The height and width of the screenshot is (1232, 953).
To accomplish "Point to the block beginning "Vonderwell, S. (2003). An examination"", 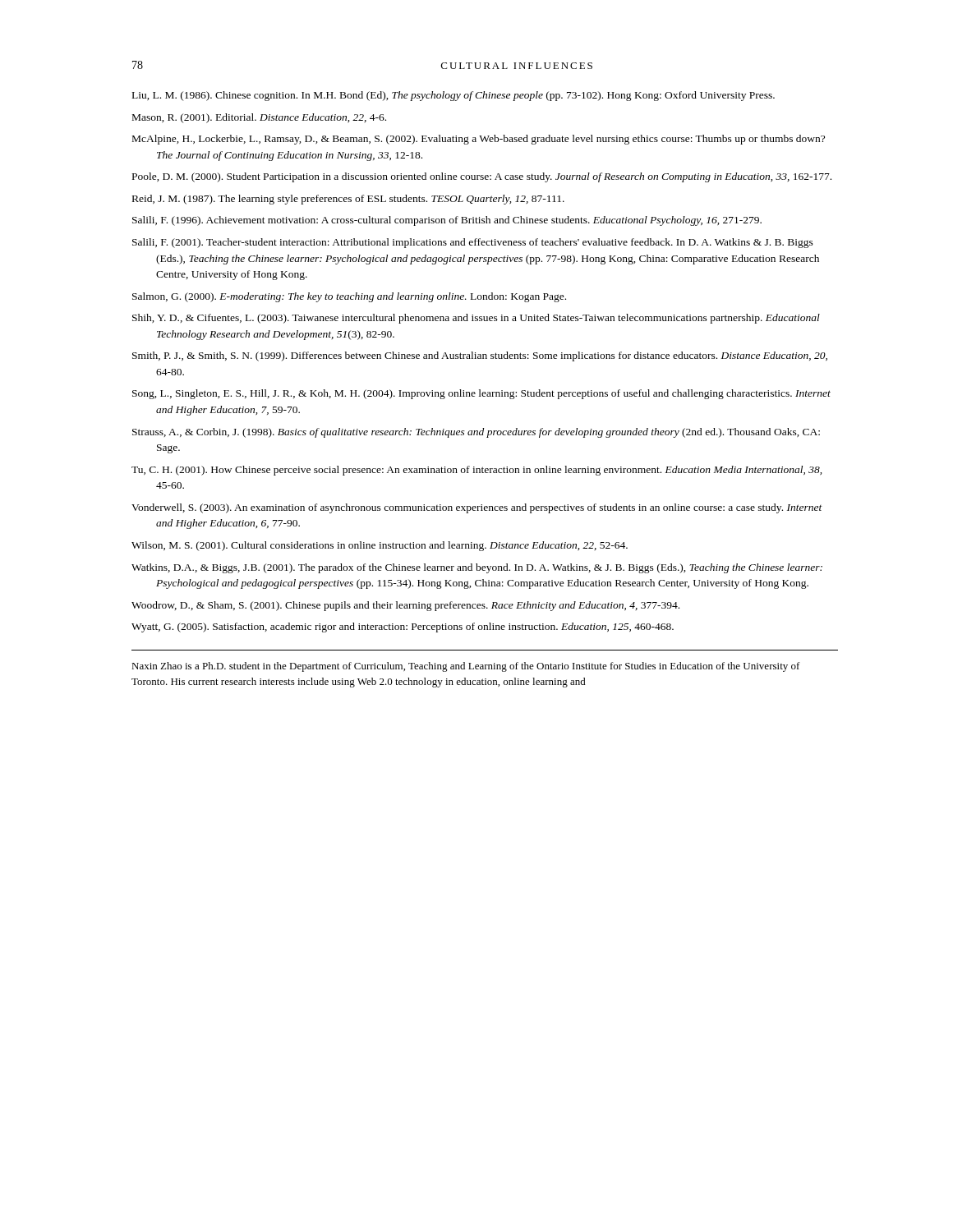I will coord(477,515).
